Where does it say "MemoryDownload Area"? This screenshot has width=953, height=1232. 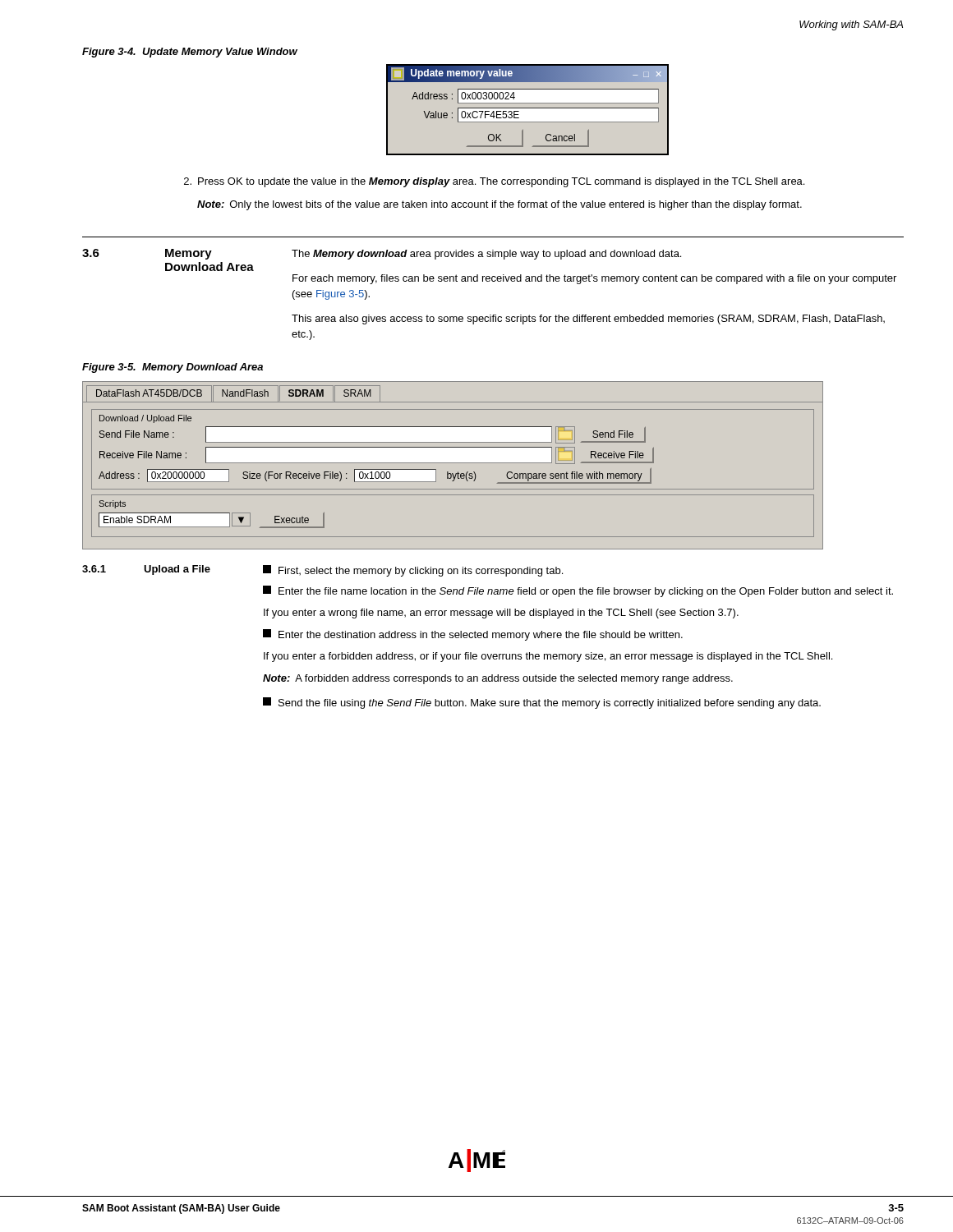[209, 260]
